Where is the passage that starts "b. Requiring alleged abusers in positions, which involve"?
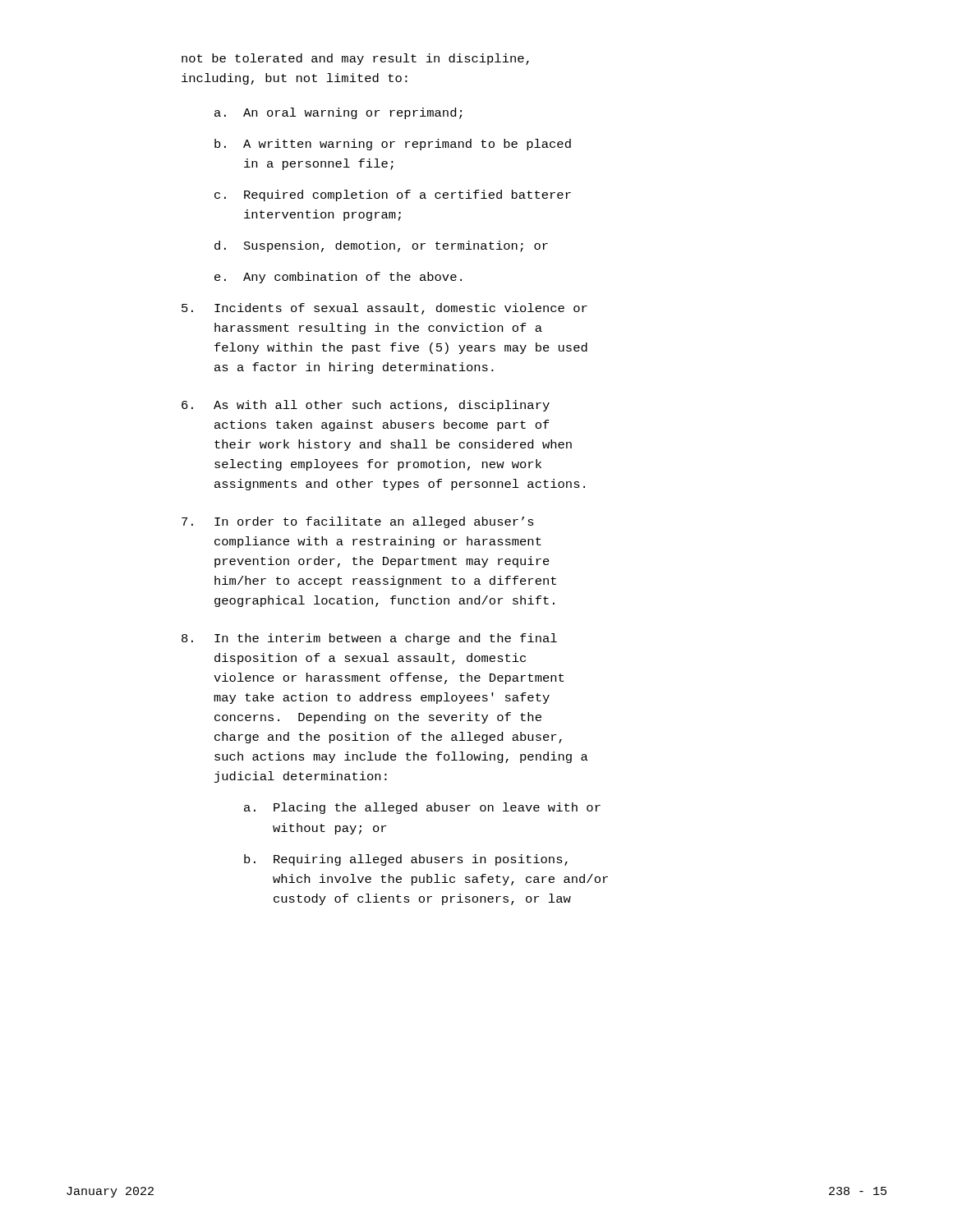 pos(557,879)
